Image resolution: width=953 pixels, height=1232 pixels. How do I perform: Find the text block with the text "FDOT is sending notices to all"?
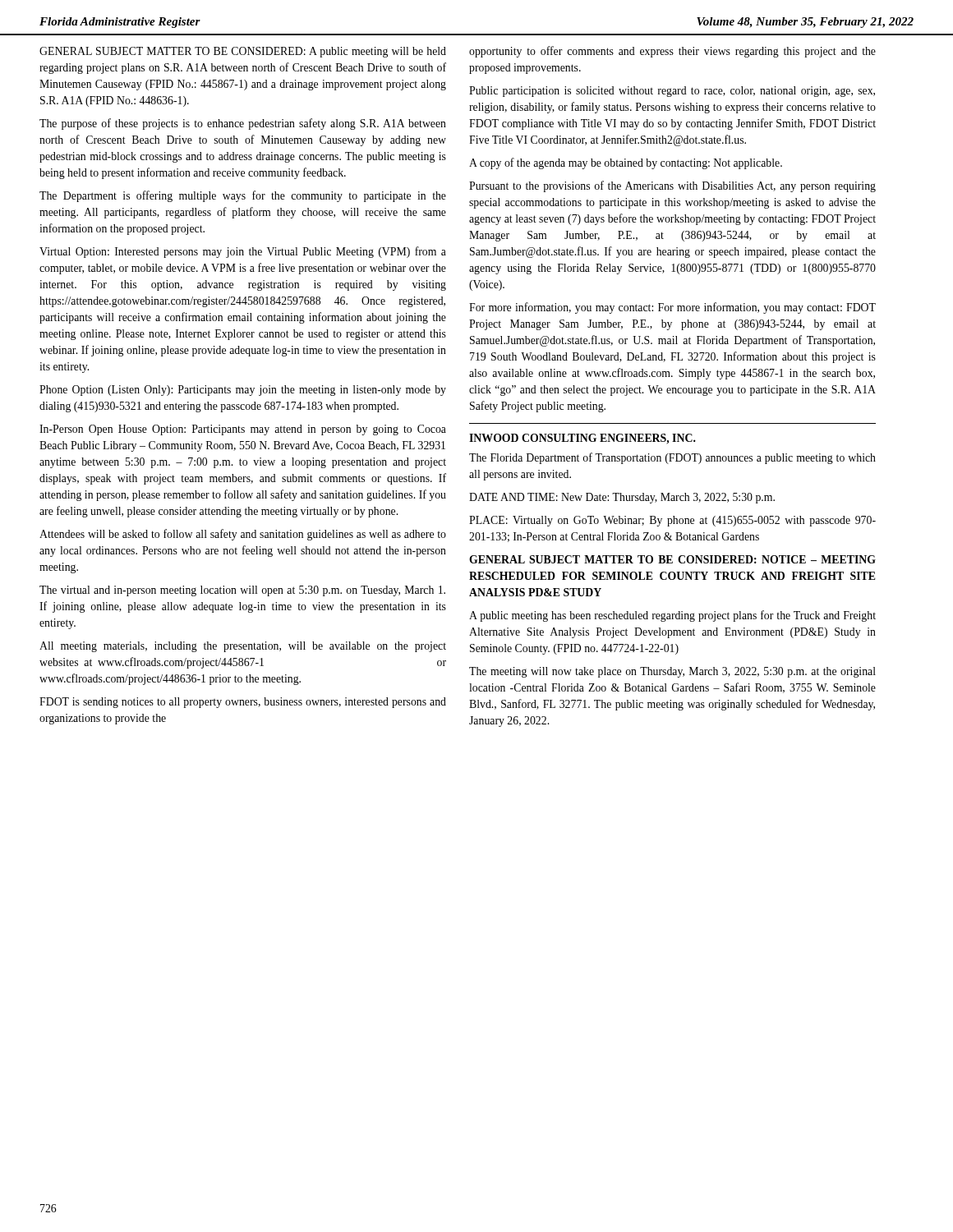click(243, 710)
